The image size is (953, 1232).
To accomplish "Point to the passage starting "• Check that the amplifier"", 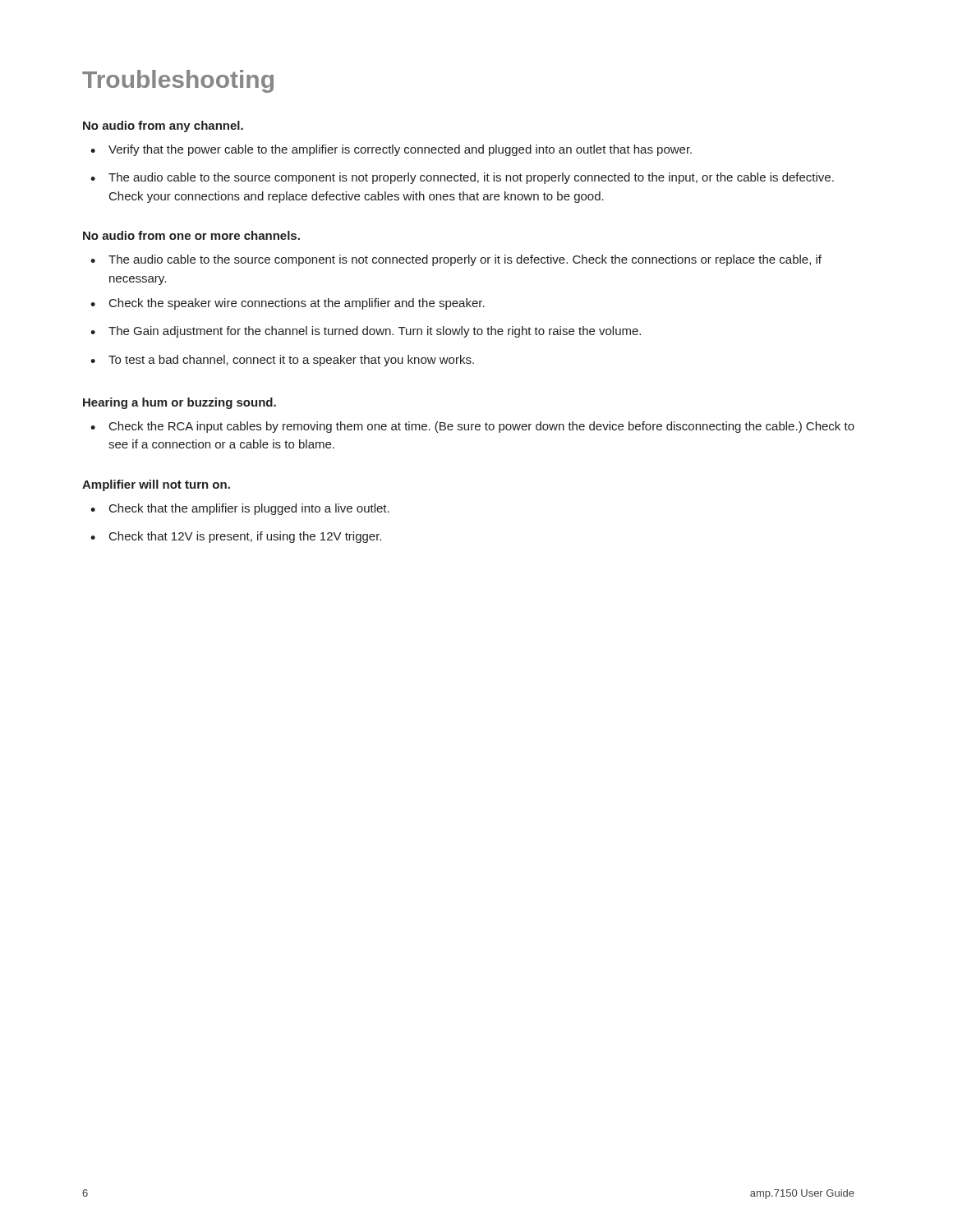I will point(240,510).
